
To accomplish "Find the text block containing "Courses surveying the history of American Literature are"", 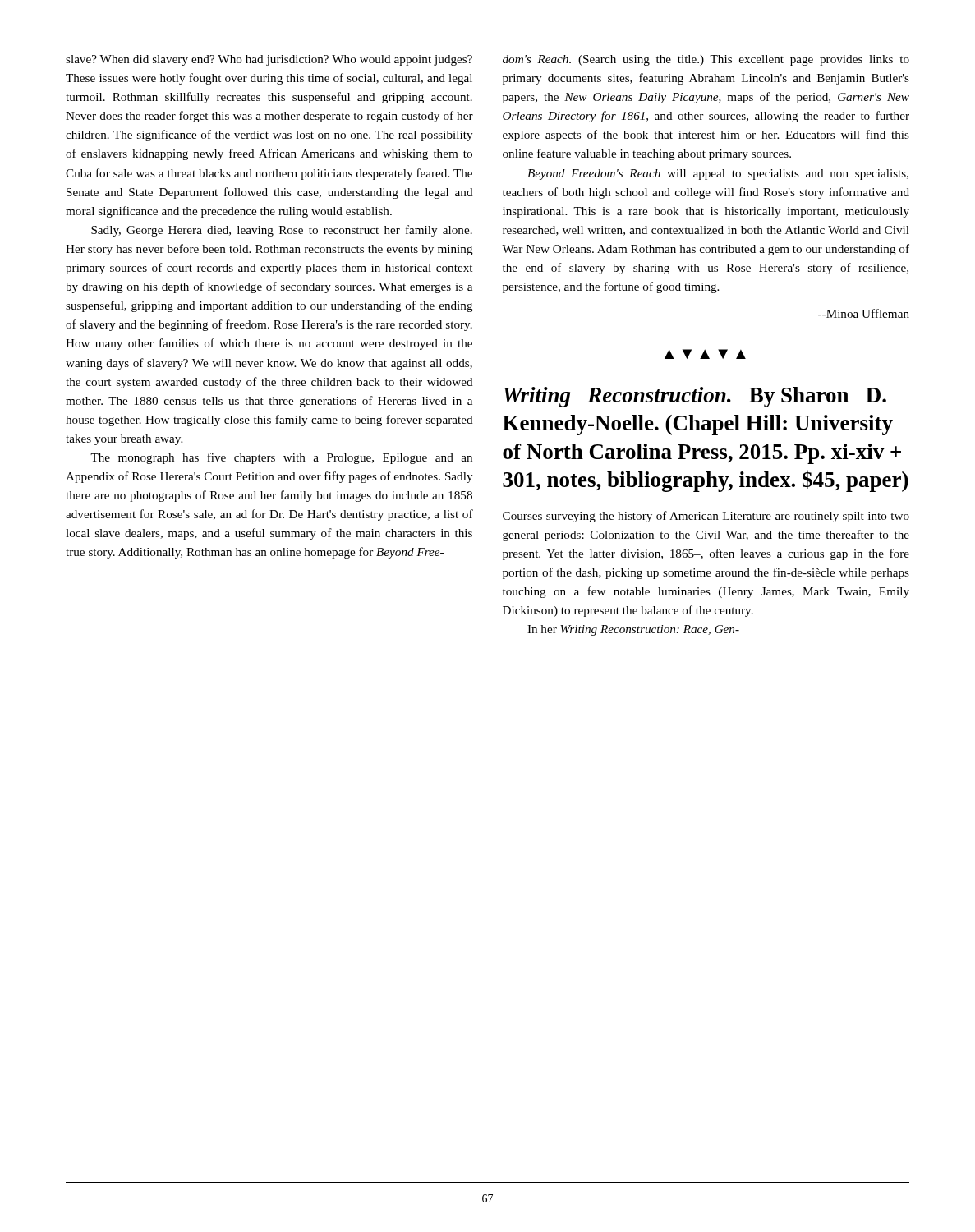I will [706, 572].
